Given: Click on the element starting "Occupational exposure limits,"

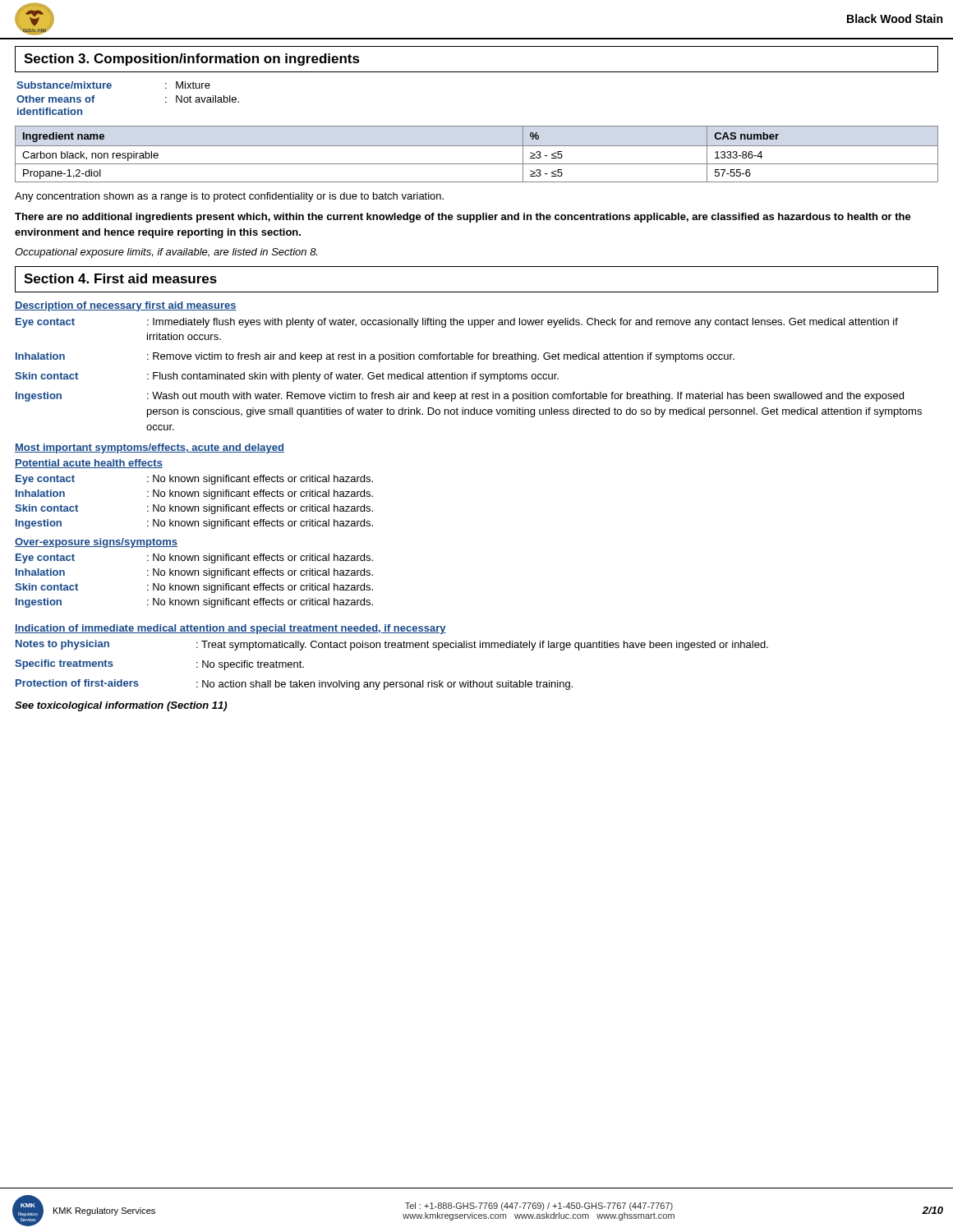Looking at the screenshot, I should [x=167, y=251].
